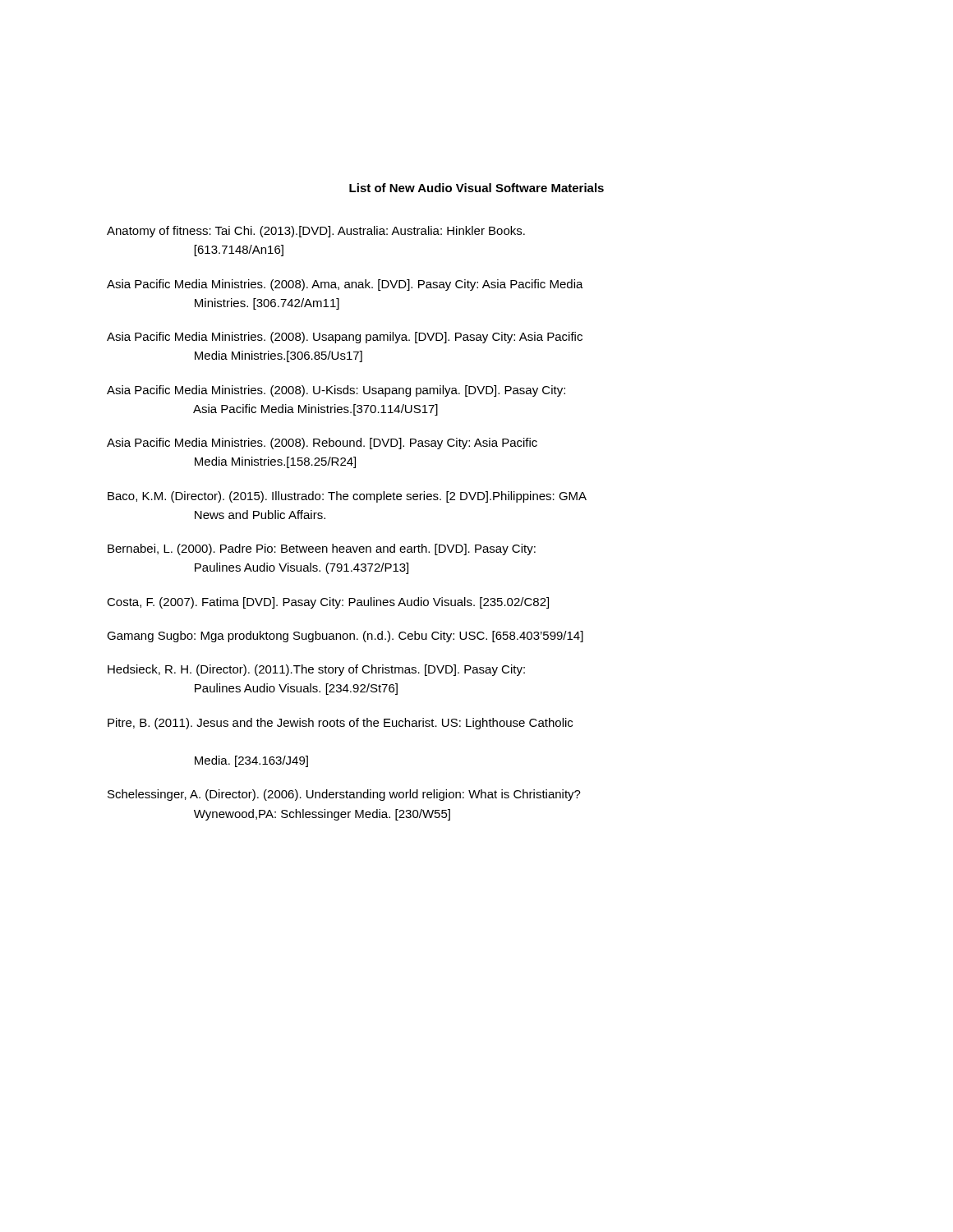The height and width of the screenshot is (1232, 953).
Task: Click on the list item with the text "Baco, K.M. (Director). (2015). Illustrado: The complete series."
Action: [347, 505]
